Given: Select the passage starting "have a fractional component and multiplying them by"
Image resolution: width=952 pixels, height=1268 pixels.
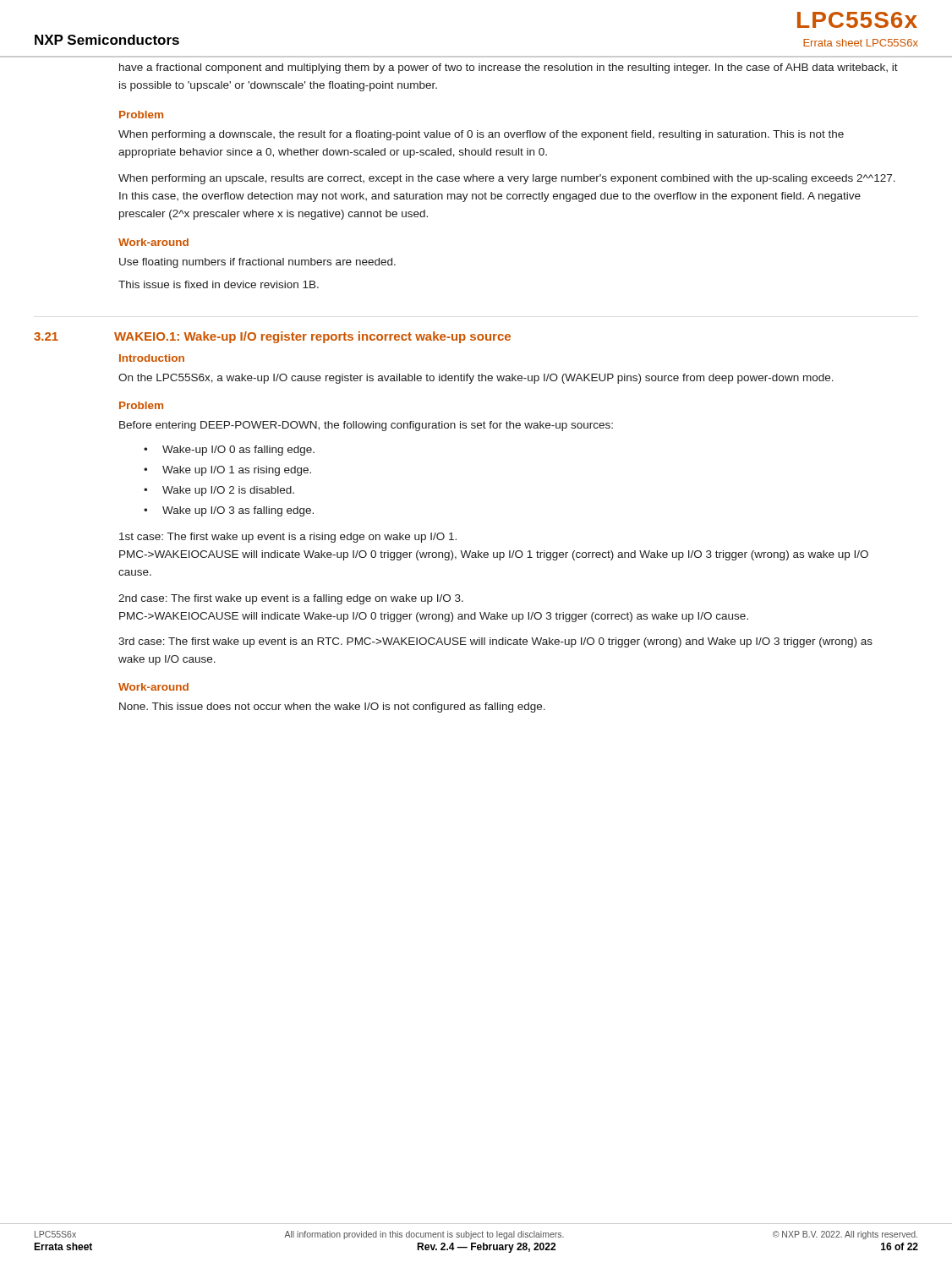Looking at the screenshot, I should click(508, 76).
